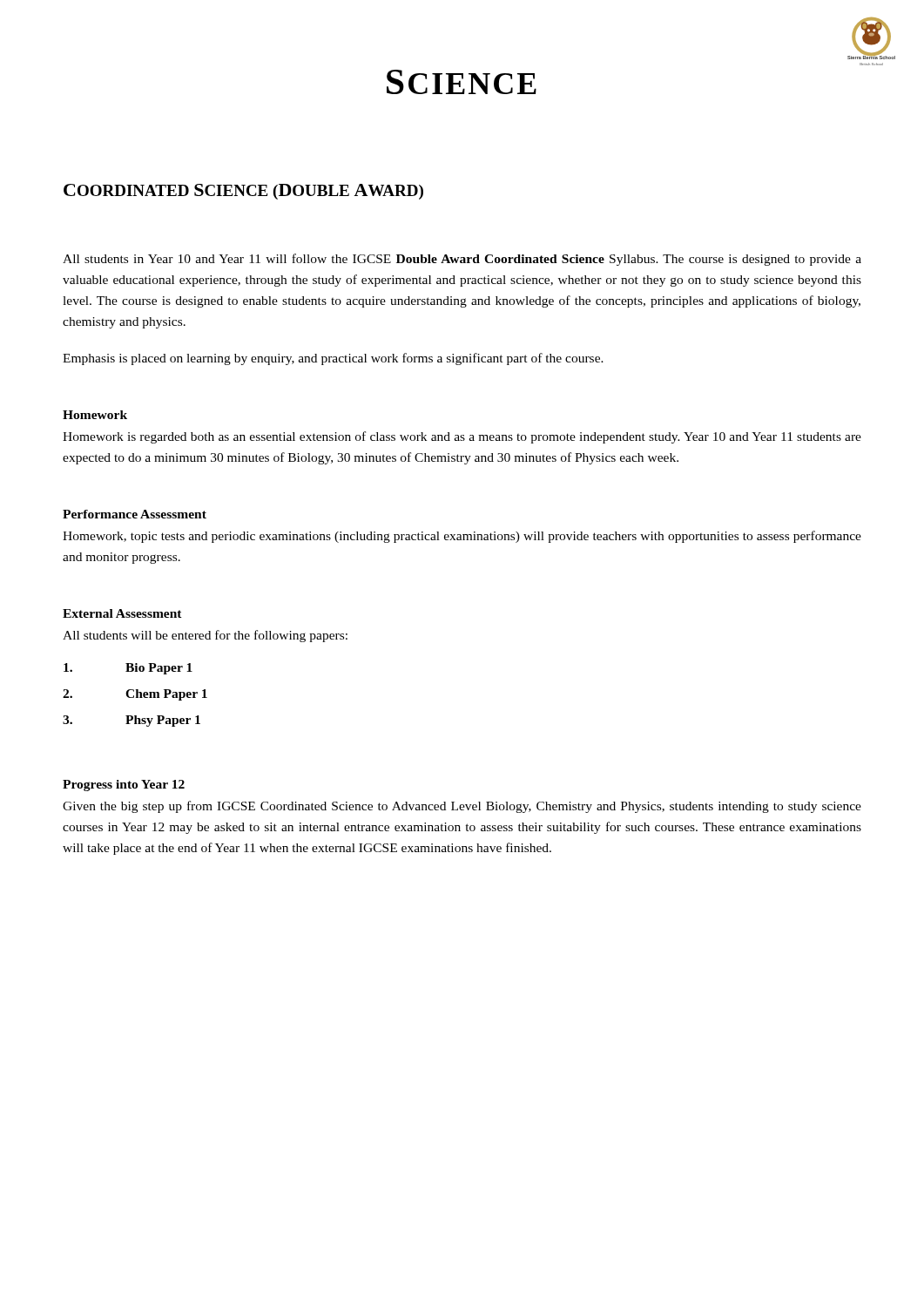
Task: Locate the title
Action: pos(462,82)
